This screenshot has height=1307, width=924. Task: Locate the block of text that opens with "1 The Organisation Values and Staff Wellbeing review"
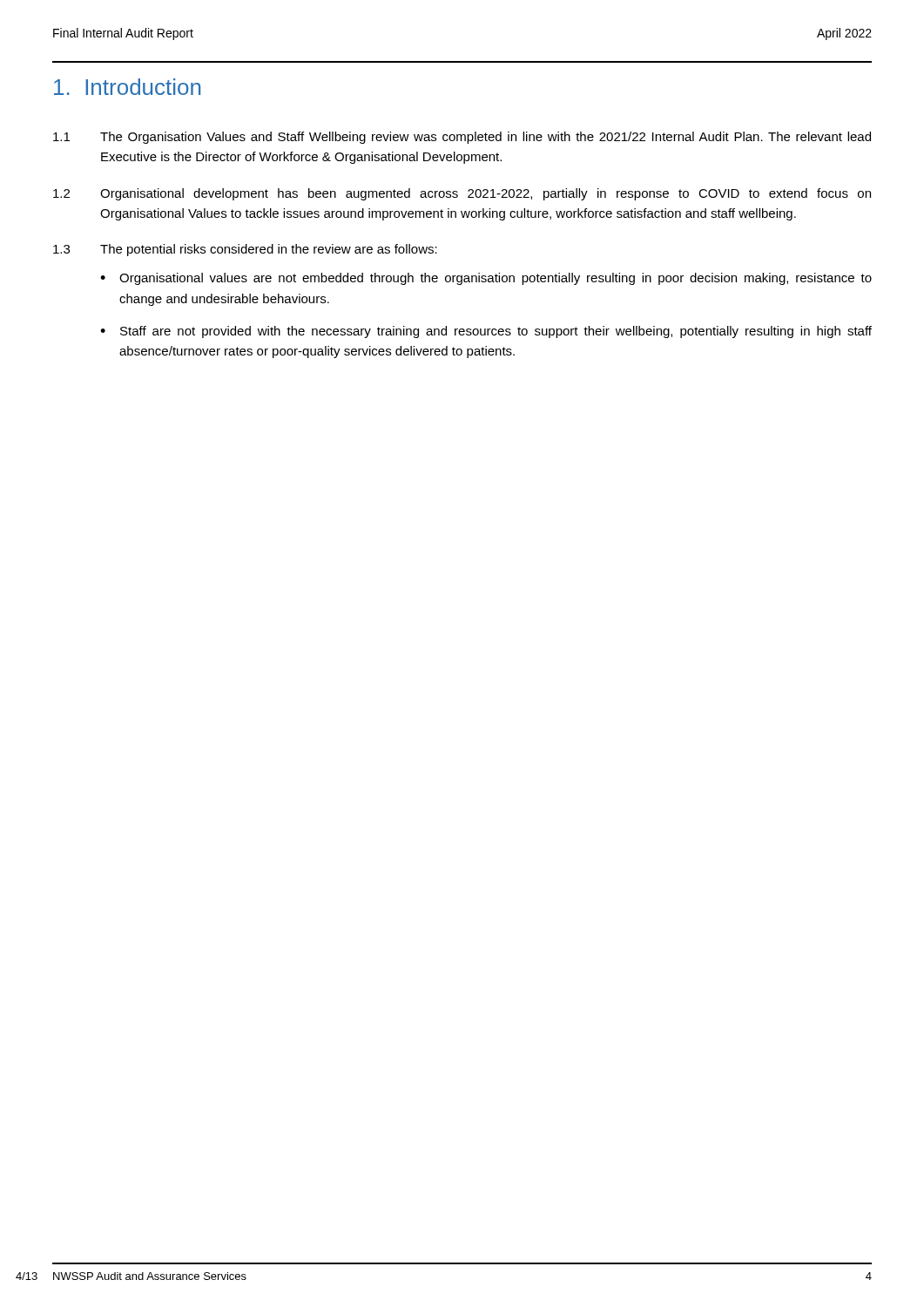tap(462, 147)
